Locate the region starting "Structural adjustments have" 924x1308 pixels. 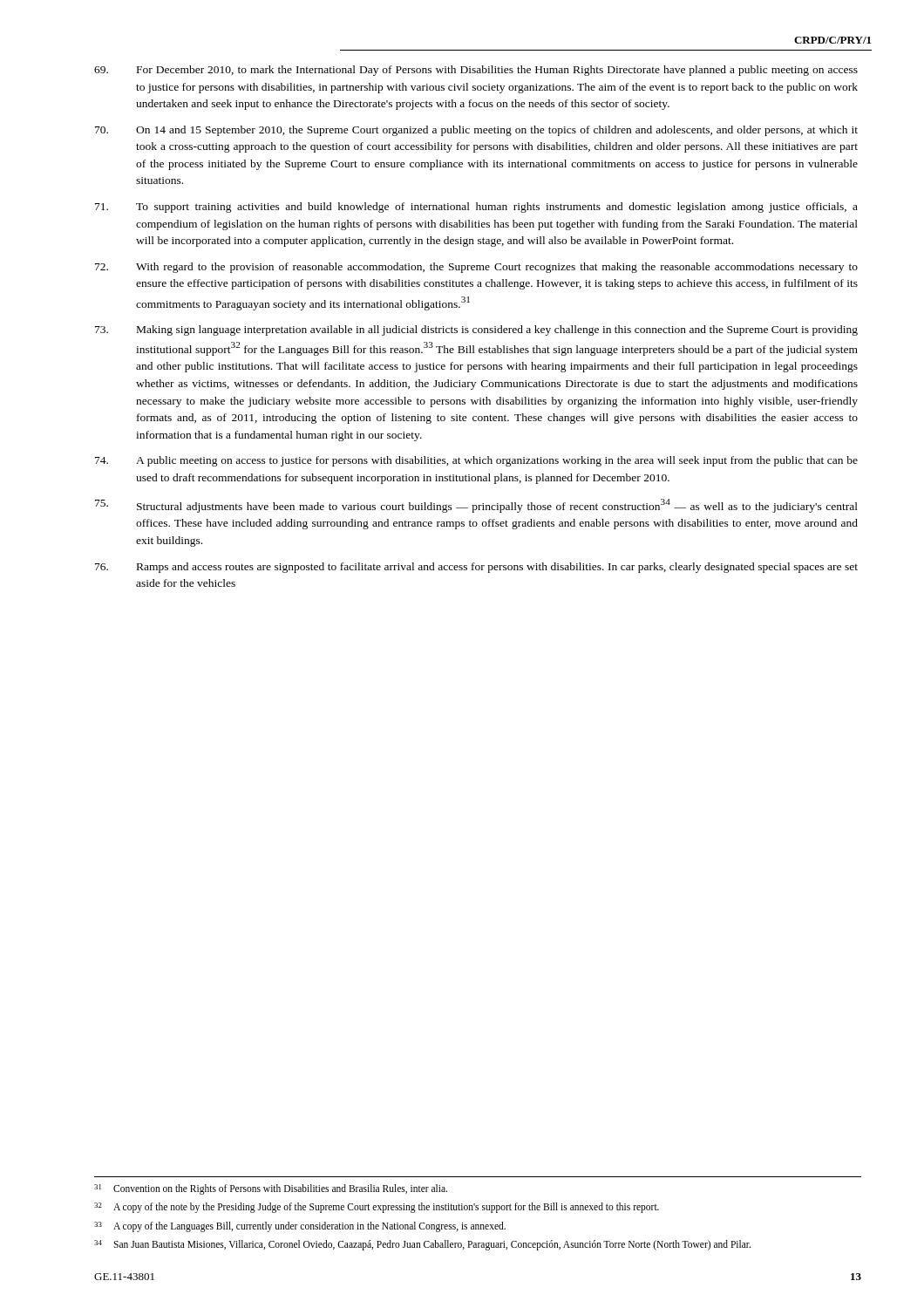pyautogui.click(x=476, y=522)
